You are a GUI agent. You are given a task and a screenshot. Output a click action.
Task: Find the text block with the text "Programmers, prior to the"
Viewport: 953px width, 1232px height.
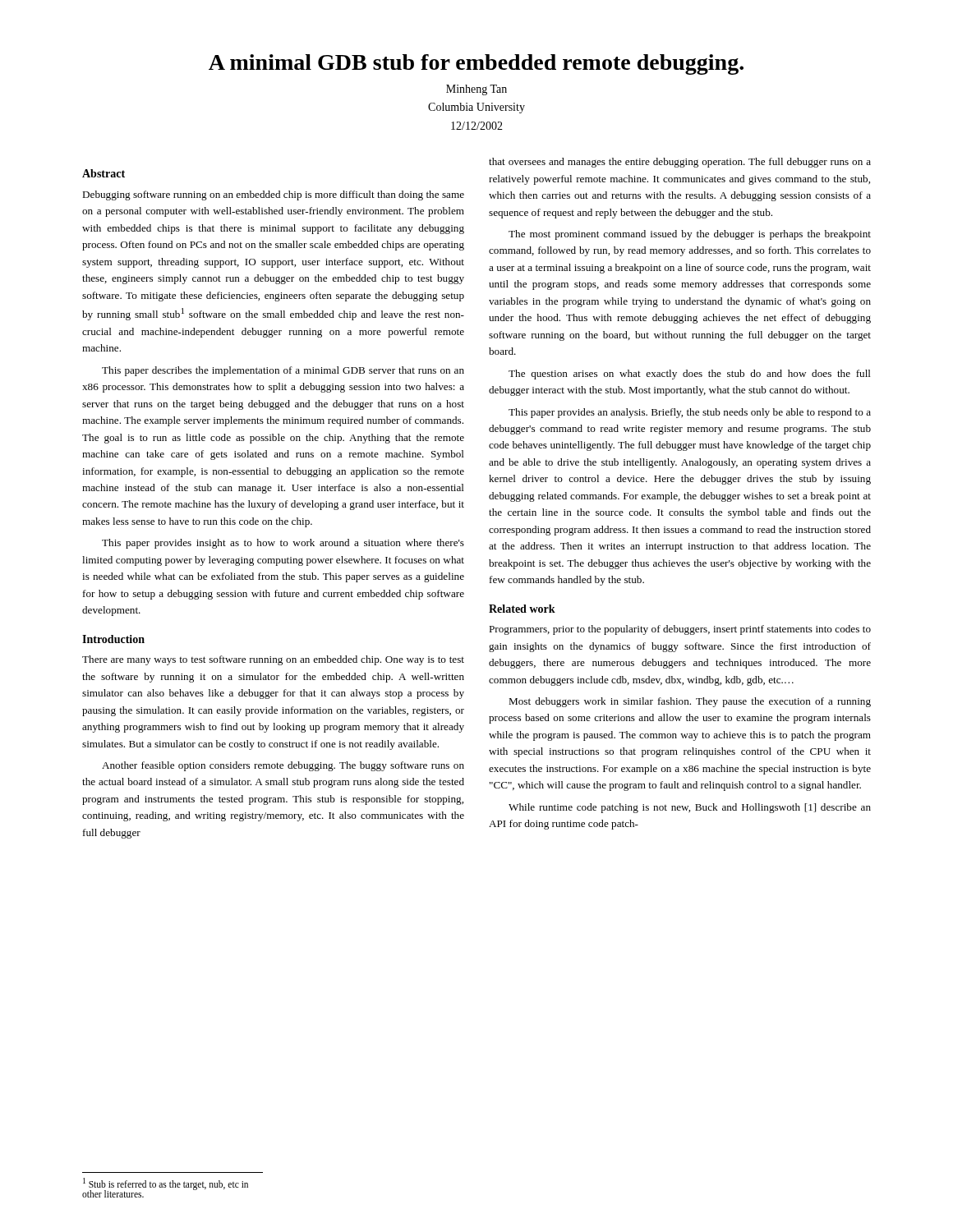click(680, 727)
